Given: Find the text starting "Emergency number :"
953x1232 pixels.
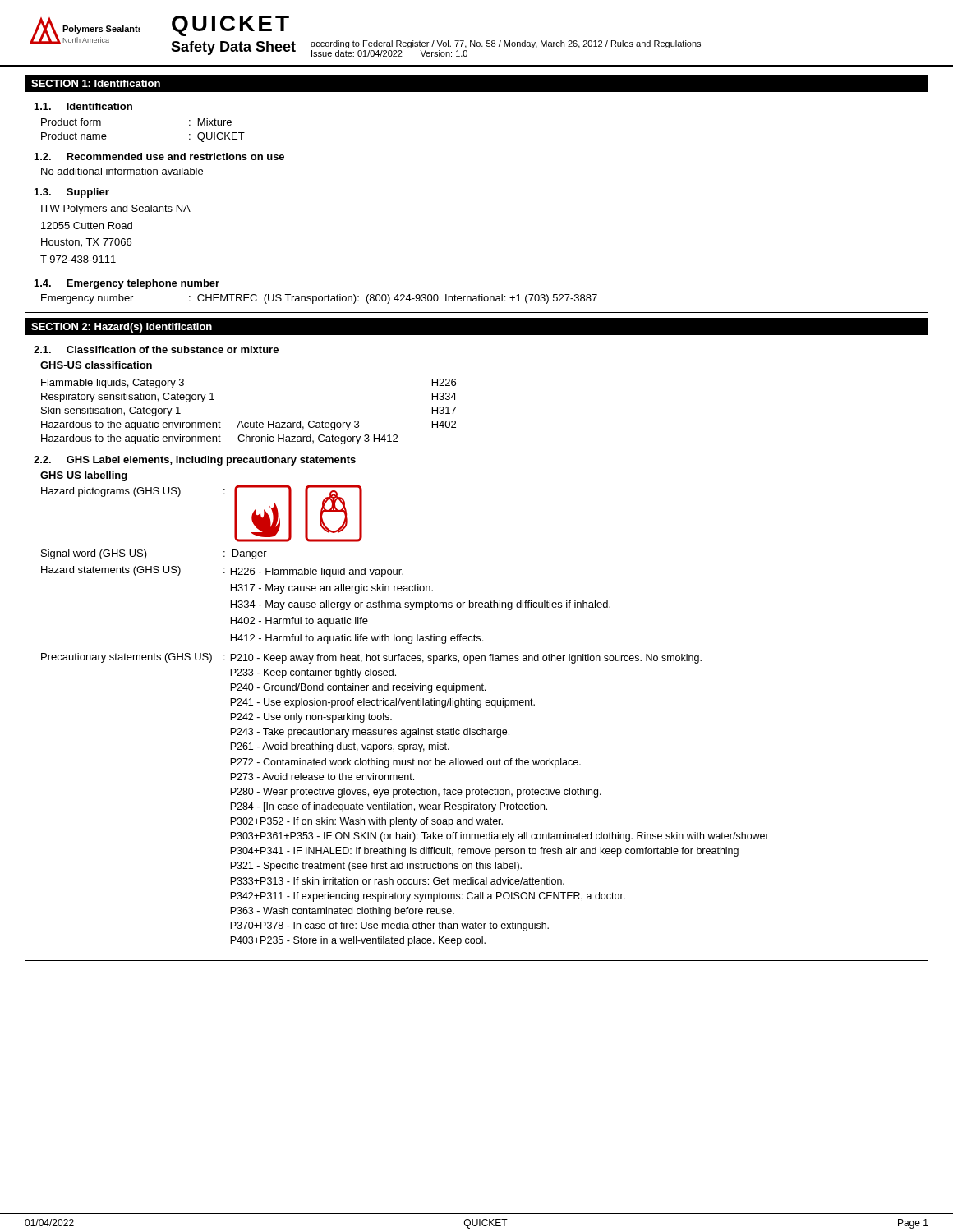Looking at the screenshot, I should coord(319,298).
